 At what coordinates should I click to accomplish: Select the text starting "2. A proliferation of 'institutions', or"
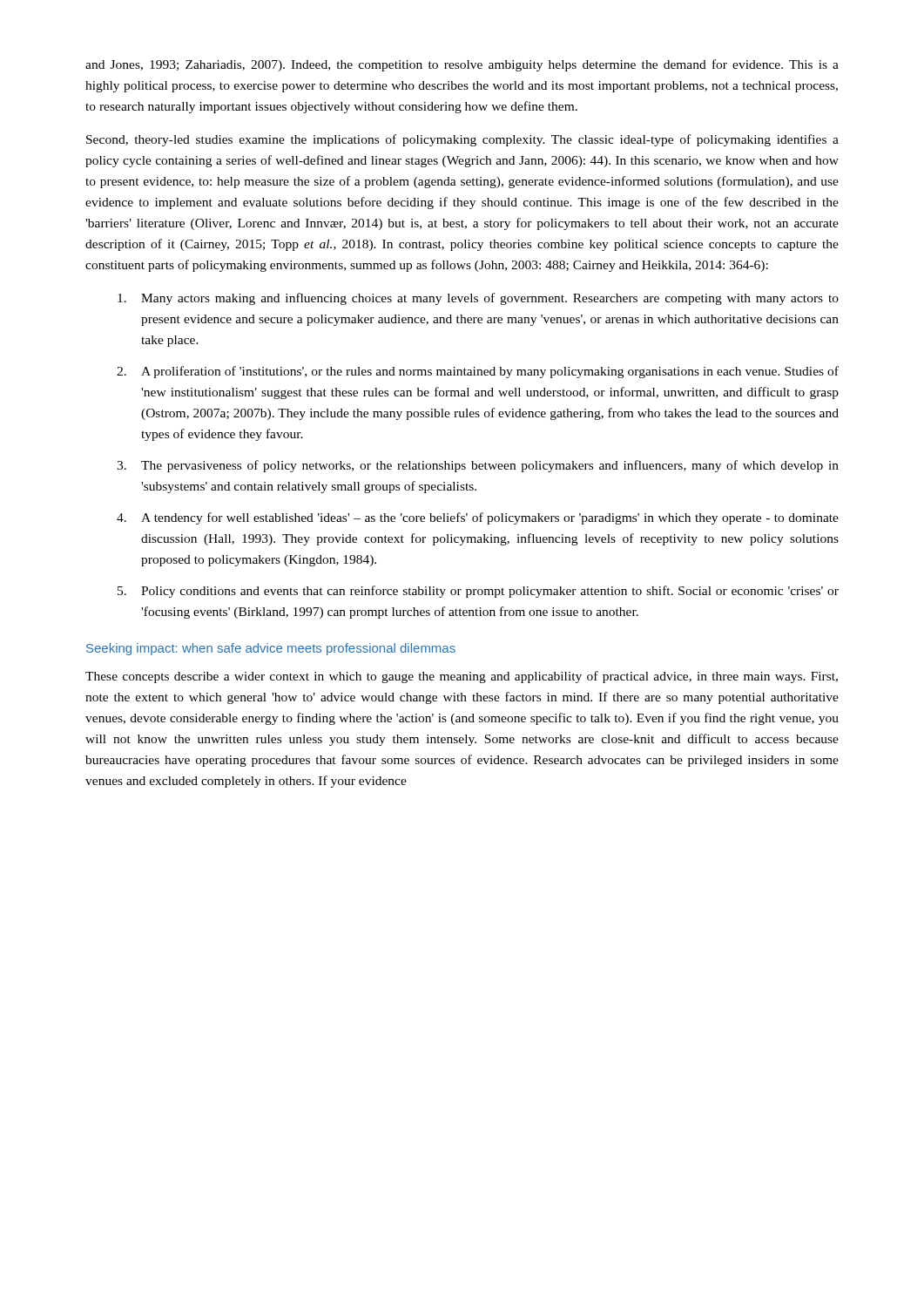tap(478, 403)
